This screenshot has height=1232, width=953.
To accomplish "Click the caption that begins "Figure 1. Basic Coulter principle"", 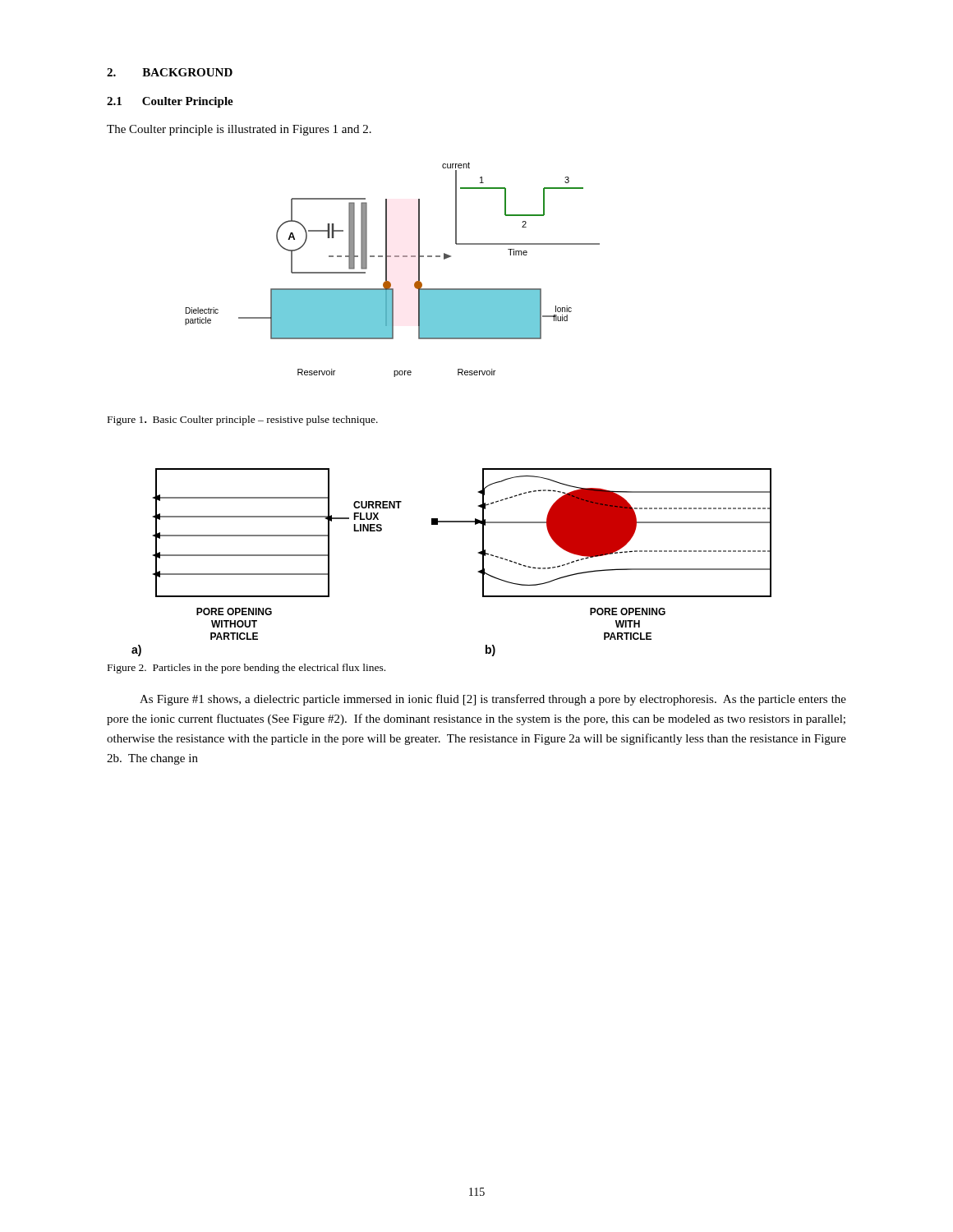I will pyautogui.click(x=242, y=419).
